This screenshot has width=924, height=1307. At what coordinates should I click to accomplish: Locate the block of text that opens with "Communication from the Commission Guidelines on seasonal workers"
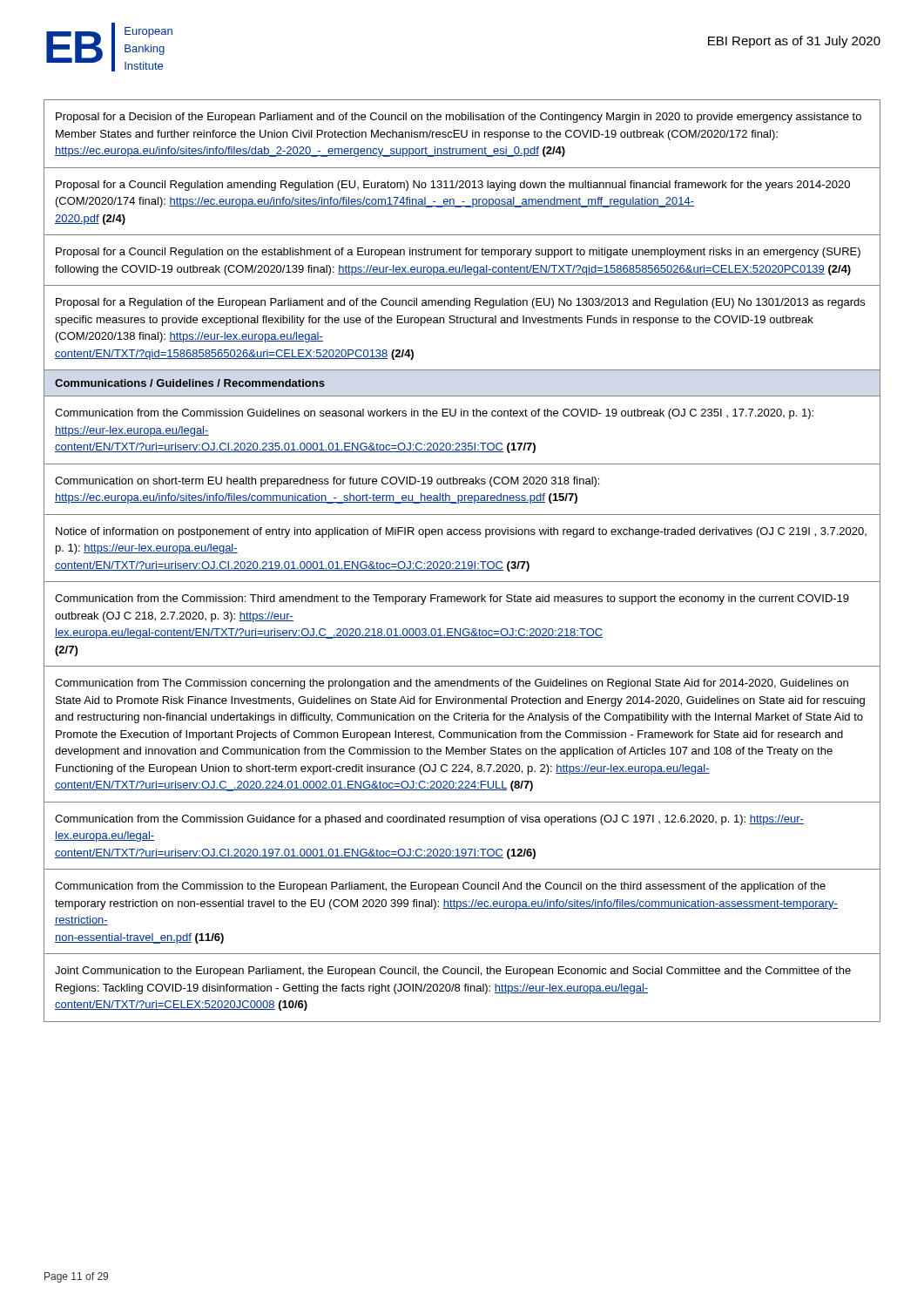434,414
